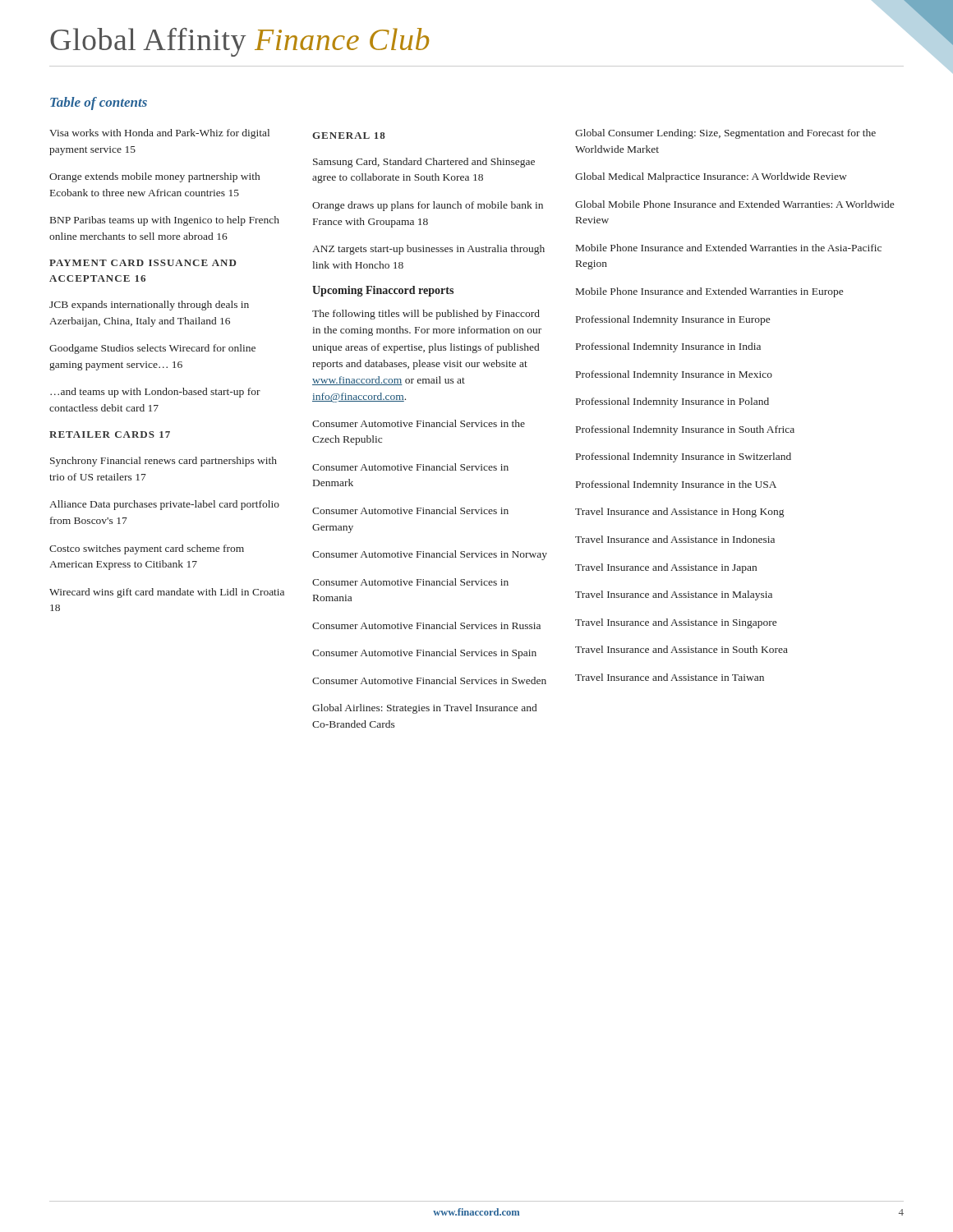Find the block on this page that starts "Samsung Card, Standard Chartered"
Screen dimensions: 1232x953
coord(424,169)
